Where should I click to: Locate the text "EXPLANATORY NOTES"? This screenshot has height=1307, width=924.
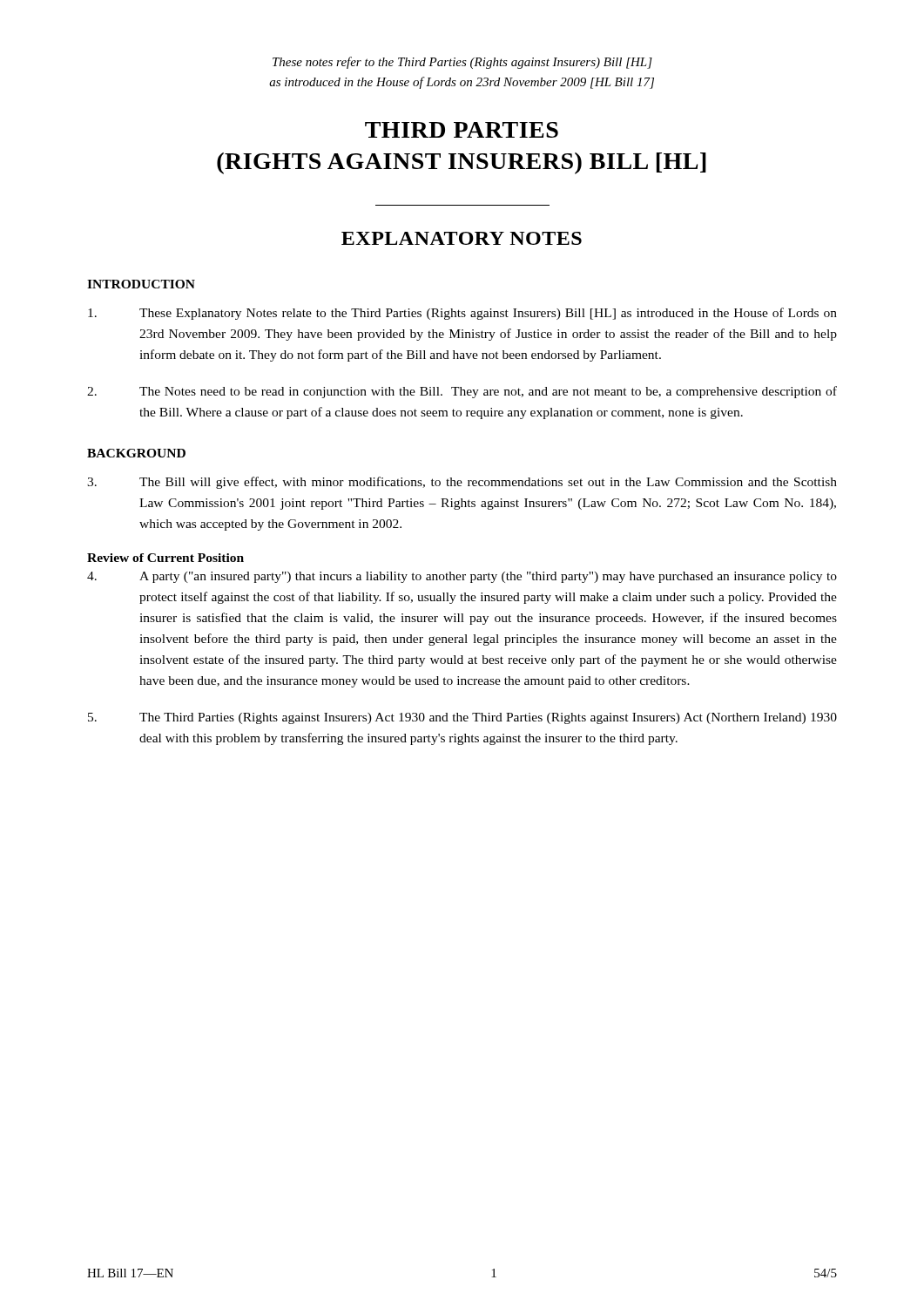462,238
